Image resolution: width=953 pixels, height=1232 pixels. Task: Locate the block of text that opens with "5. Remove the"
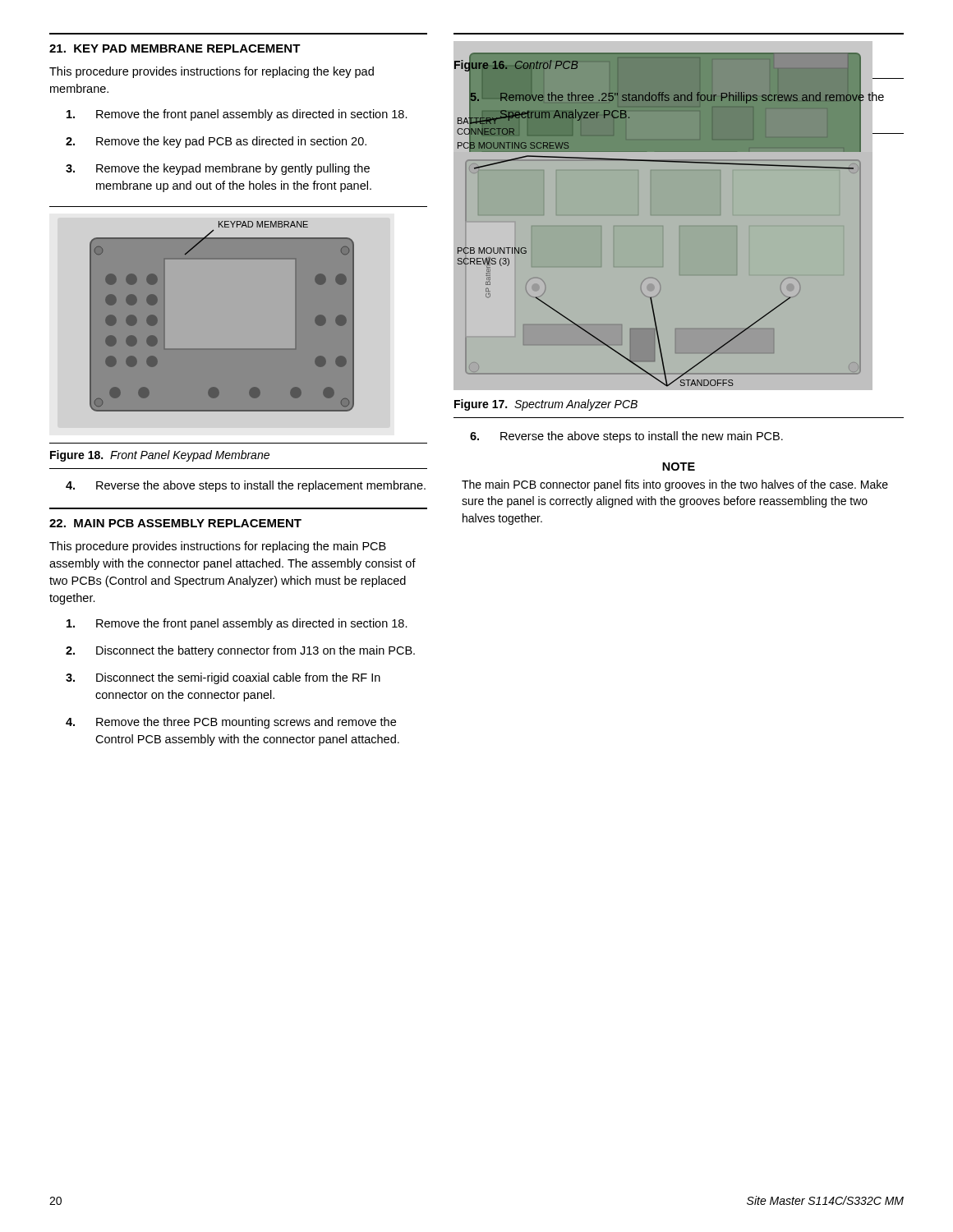tap(679, 106)
